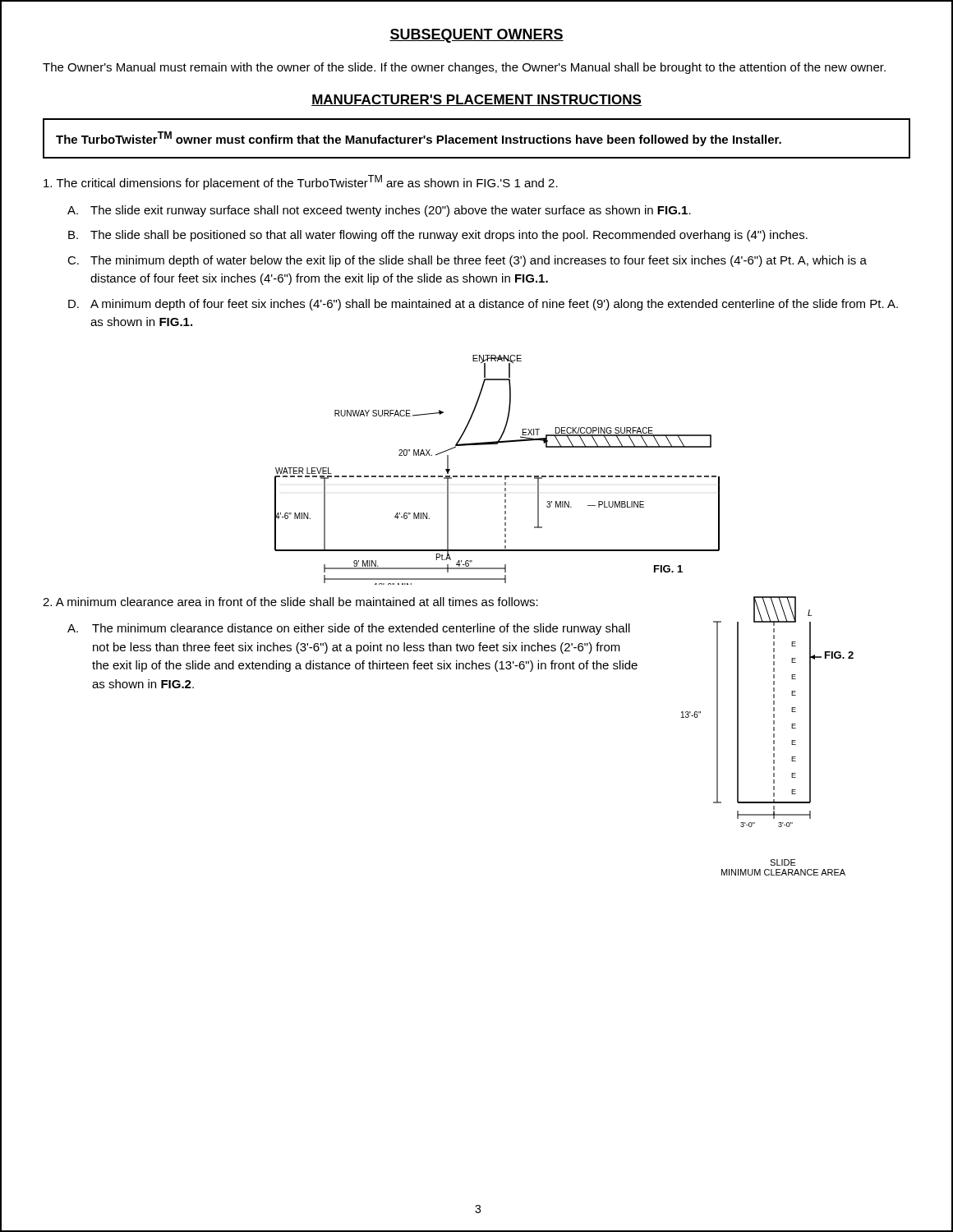Find the block on this page that starts "The TurboTwisterTM owner must confirm that the"
The width and height of the screenshot is (953, 1232).
pos(419,138)
